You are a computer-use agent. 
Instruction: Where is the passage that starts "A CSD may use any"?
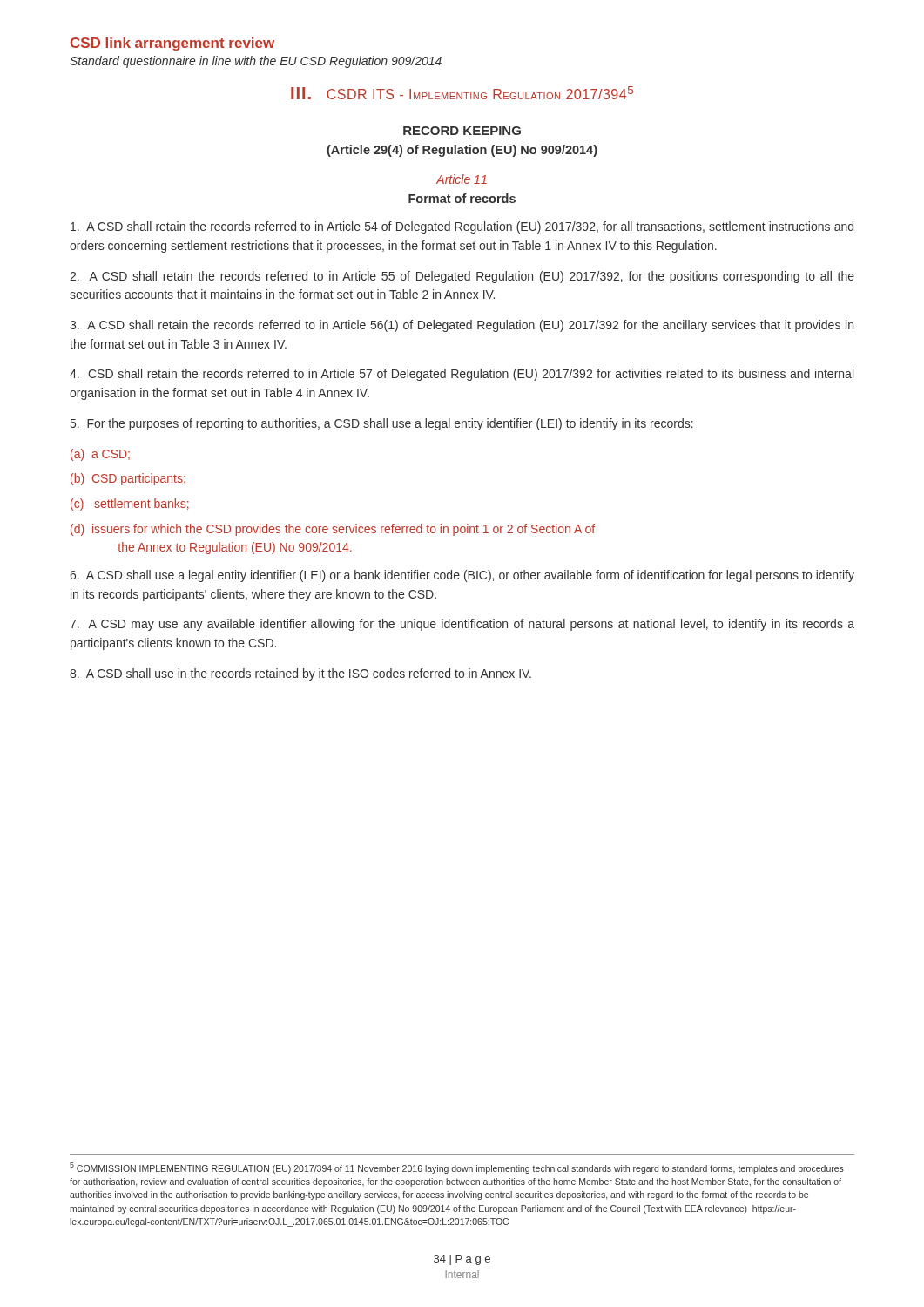coord(462,634)
